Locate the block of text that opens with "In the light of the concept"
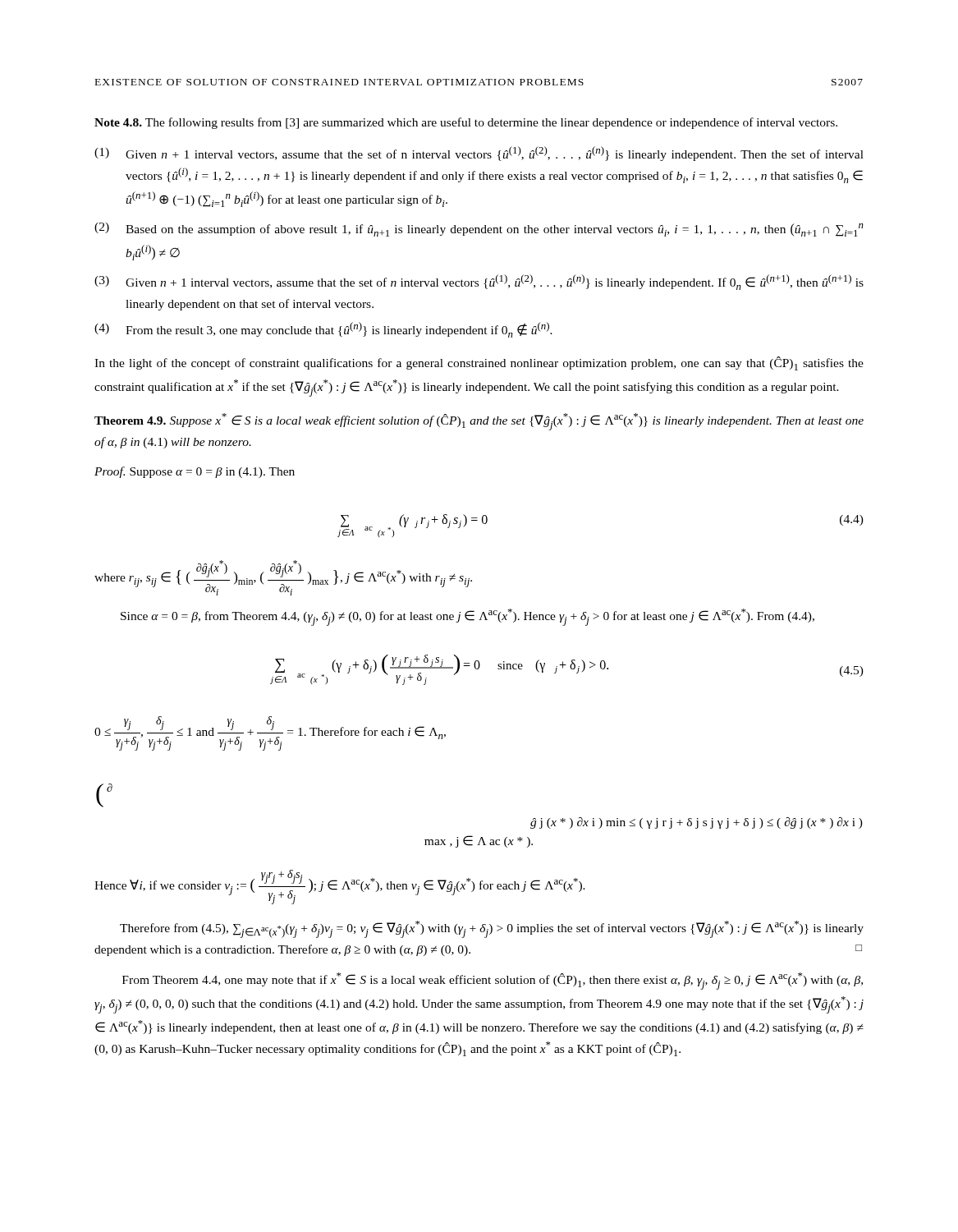 (479, 376)
